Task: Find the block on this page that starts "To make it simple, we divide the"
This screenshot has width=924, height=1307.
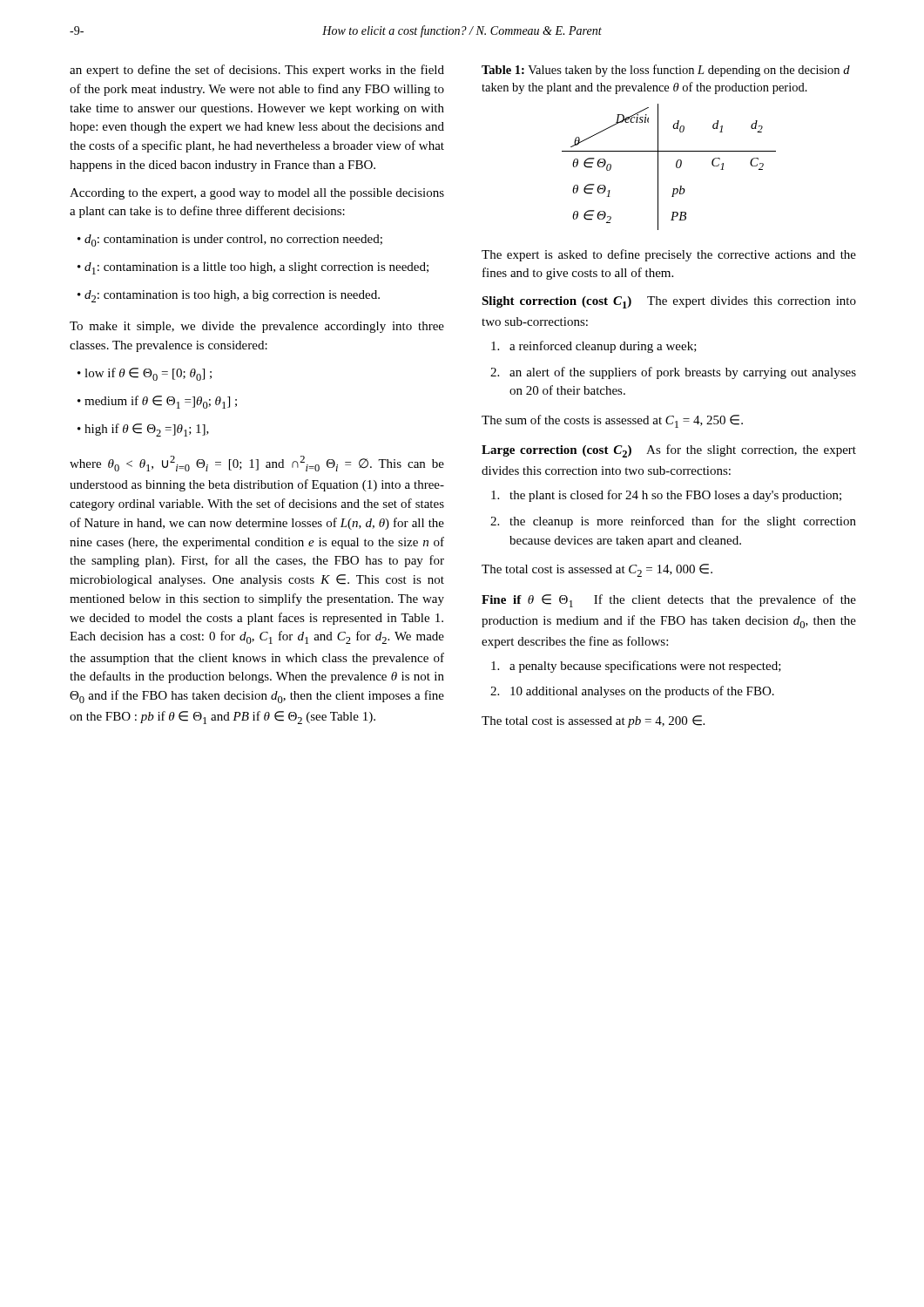Action: pos(257,336)
